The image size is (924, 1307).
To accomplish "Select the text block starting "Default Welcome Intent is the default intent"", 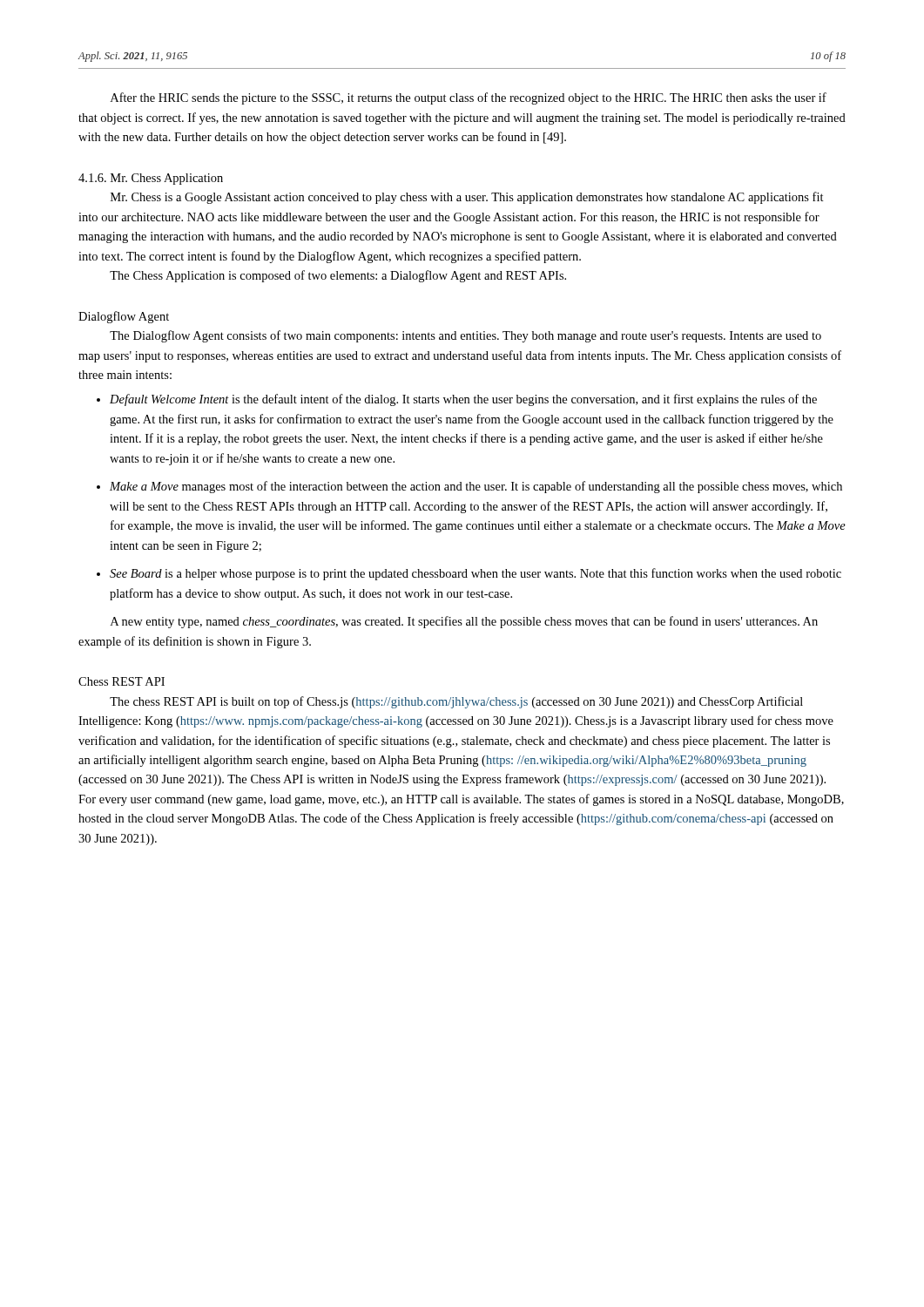I will click(478, 429).
